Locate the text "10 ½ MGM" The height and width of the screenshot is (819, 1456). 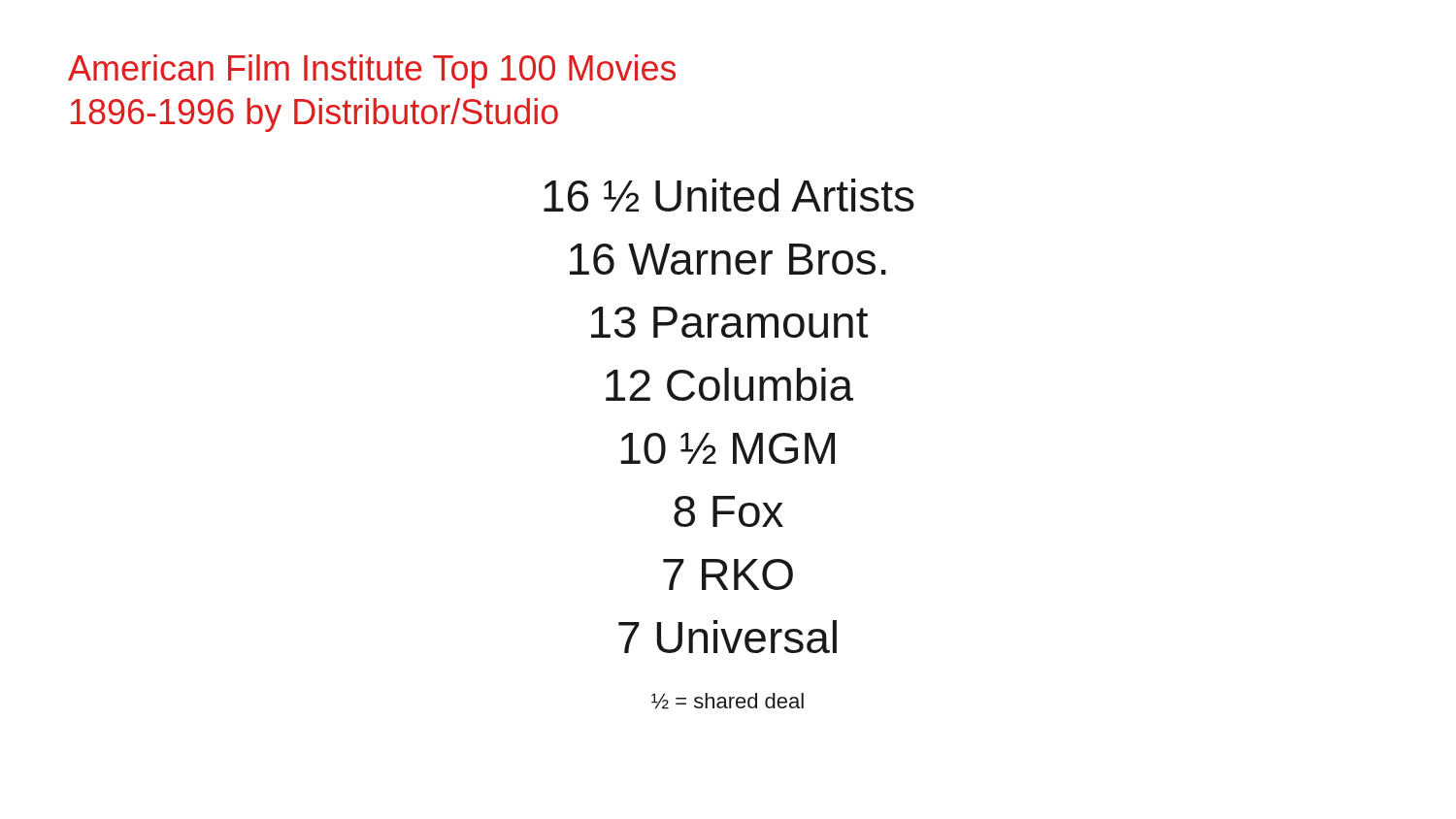(x=728, y=448)
